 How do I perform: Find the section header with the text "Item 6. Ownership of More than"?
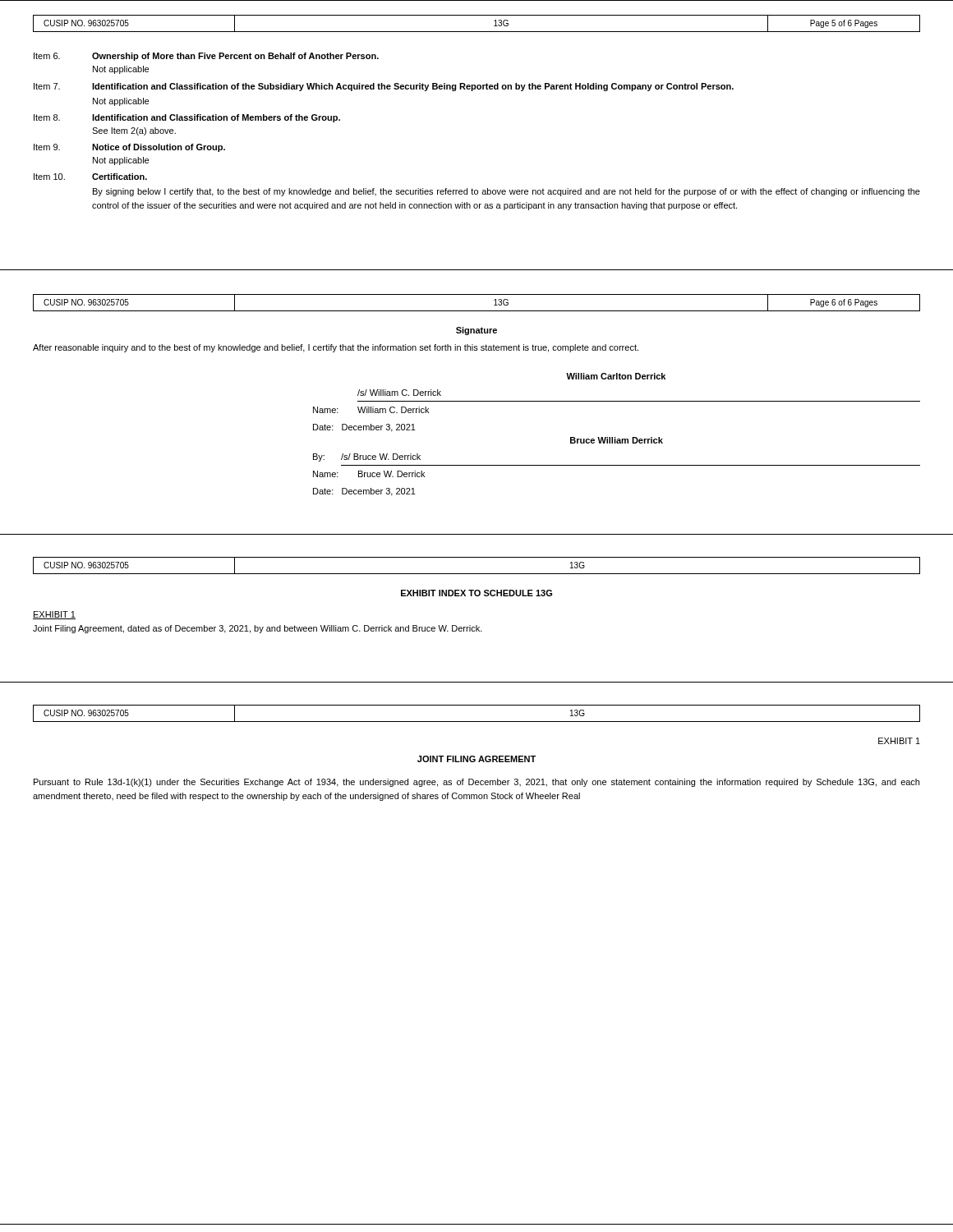pos(206,56)
